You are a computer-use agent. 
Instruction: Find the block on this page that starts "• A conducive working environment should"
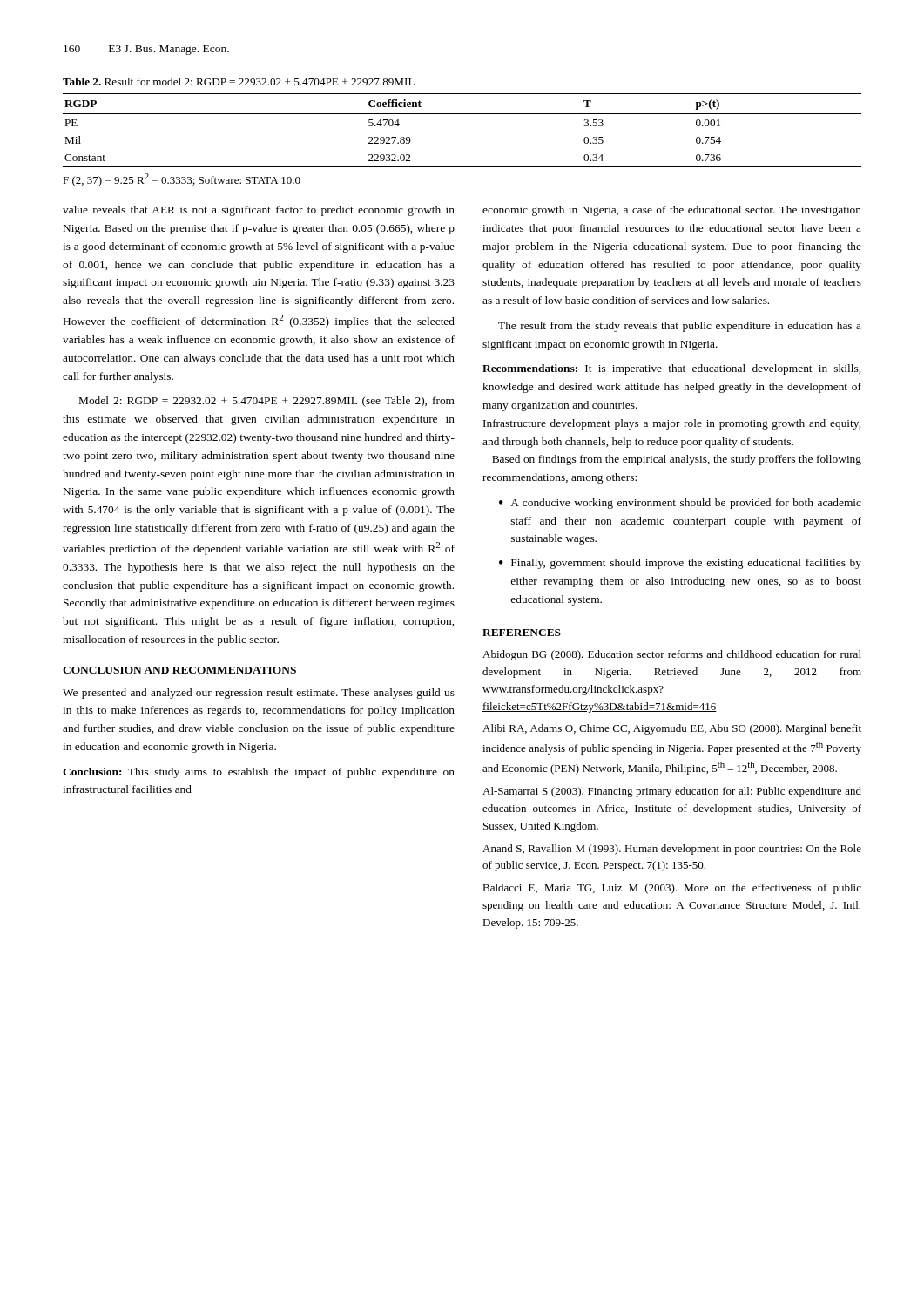click(680, 521)
